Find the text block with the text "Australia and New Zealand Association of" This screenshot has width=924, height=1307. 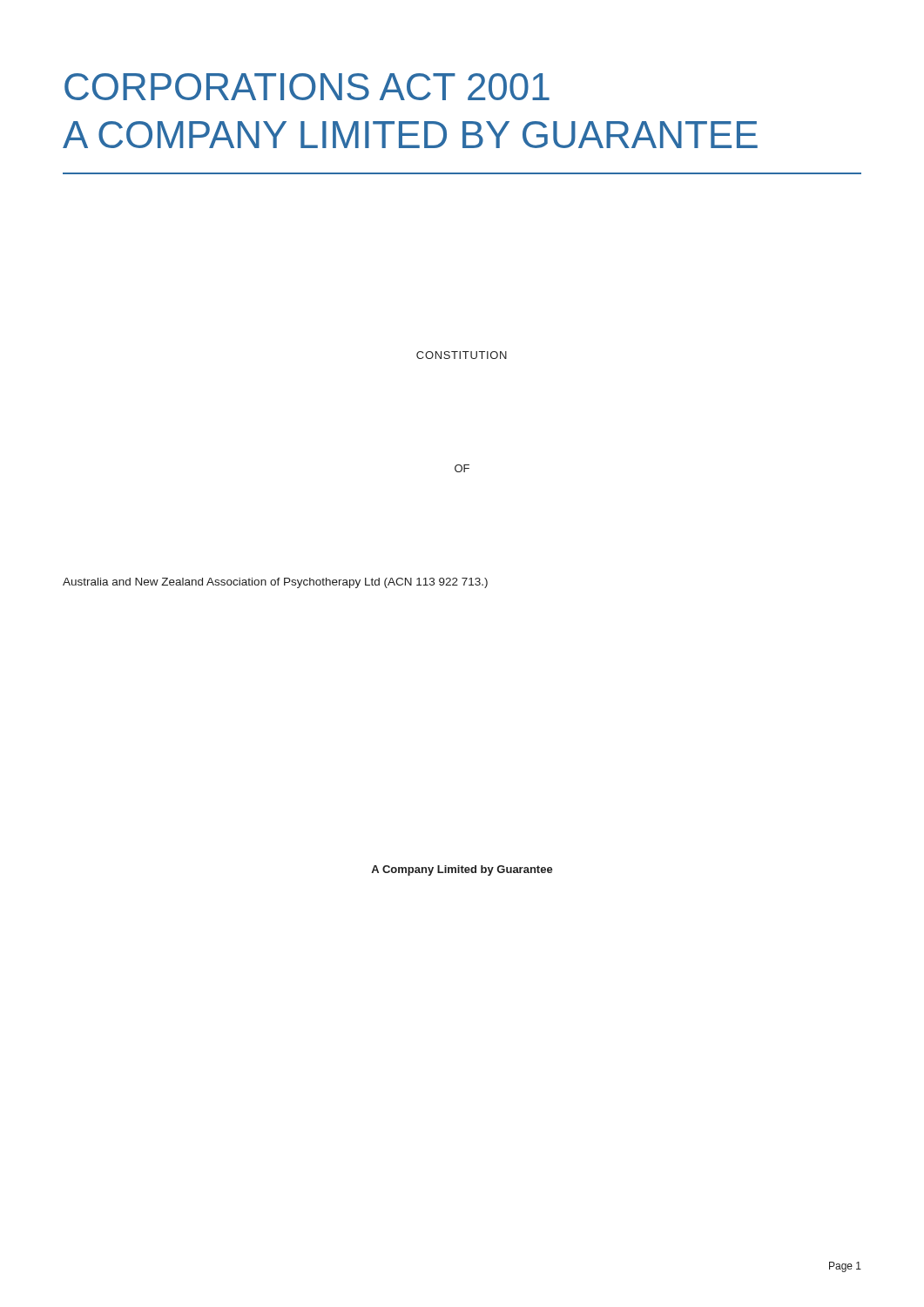coord(275,582)
